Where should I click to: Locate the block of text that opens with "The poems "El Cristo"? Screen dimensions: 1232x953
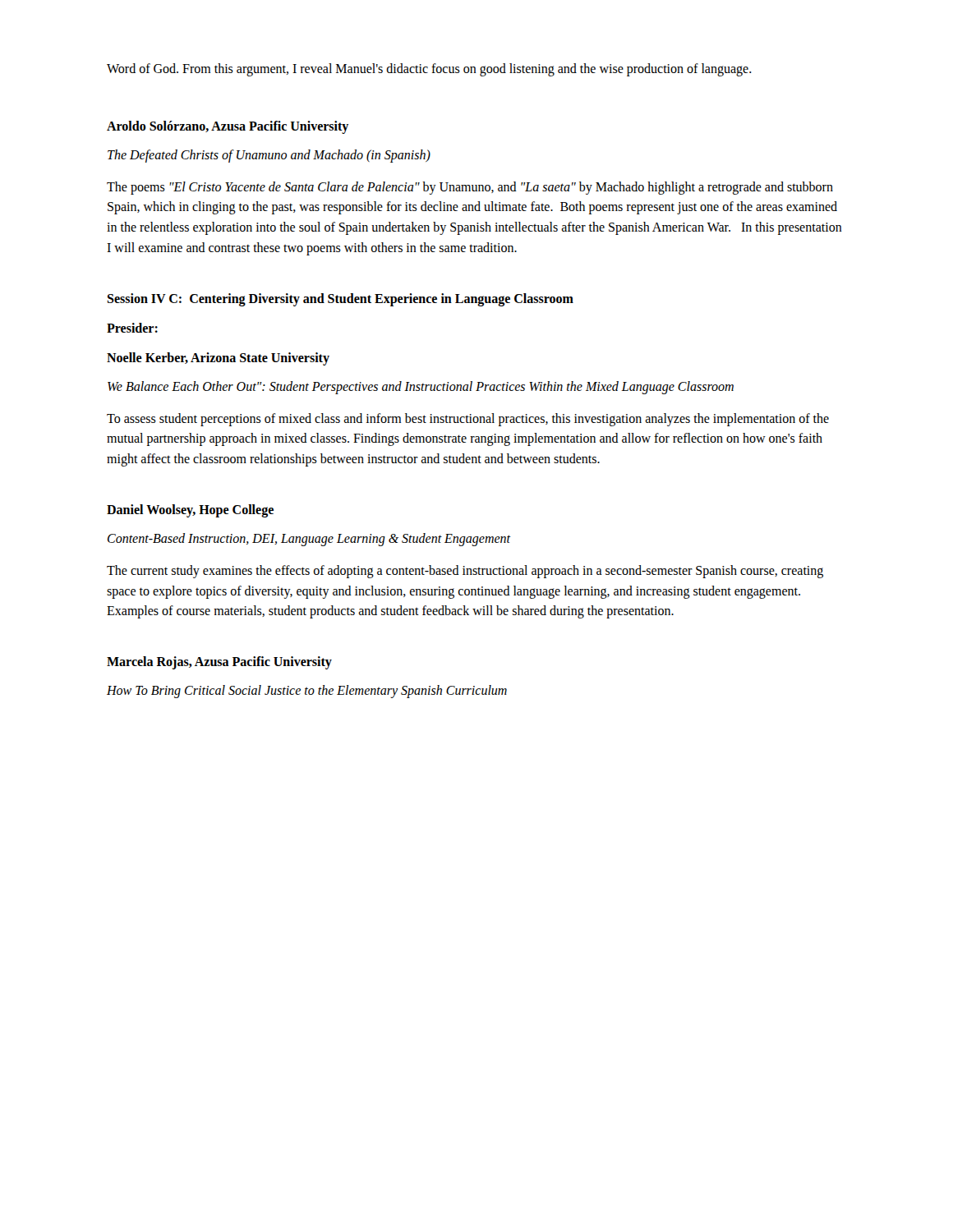(474, 217)
